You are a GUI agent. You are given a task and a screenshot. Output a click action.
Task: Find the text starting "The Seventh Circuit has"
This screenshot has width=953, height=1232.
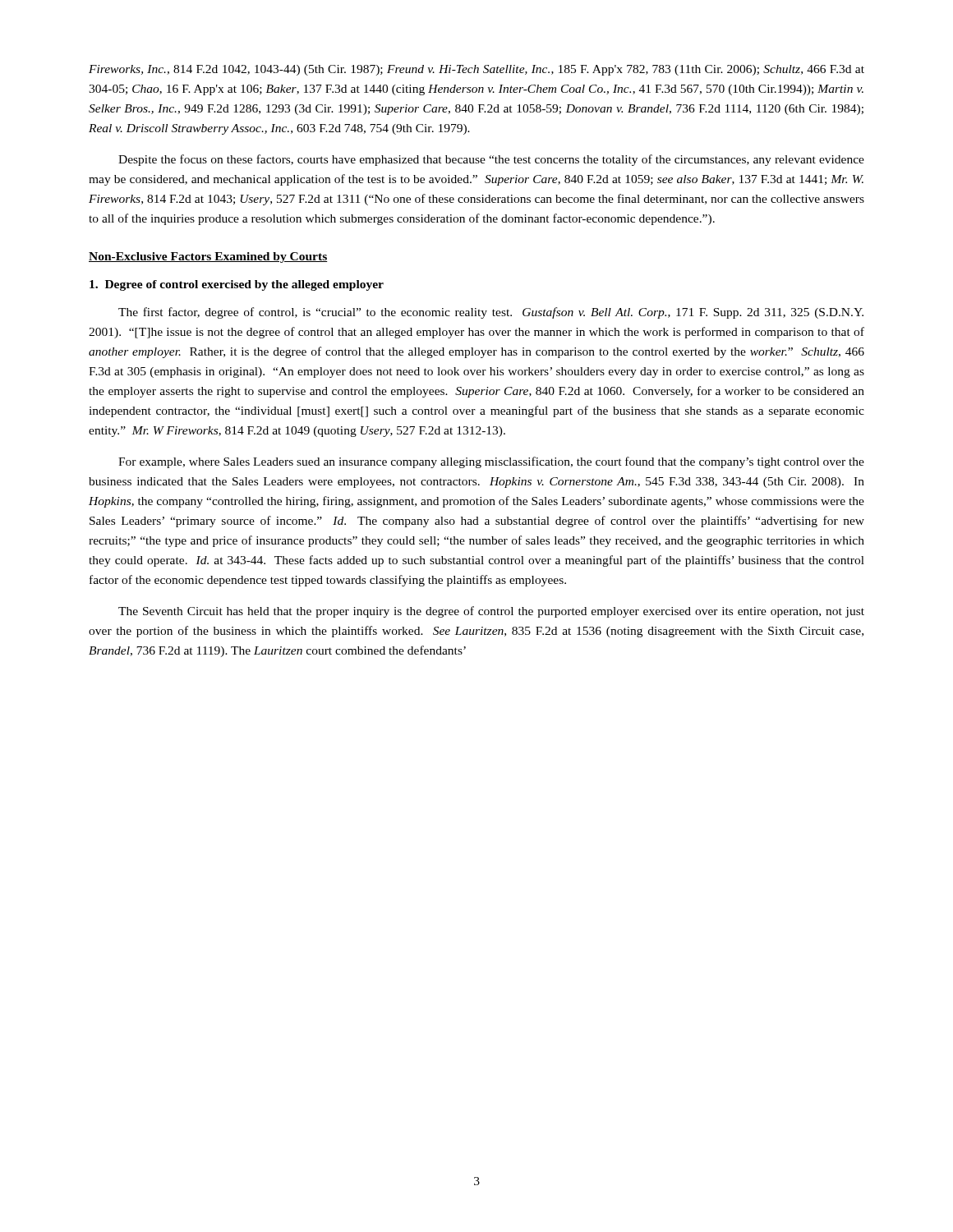point(476,631)
